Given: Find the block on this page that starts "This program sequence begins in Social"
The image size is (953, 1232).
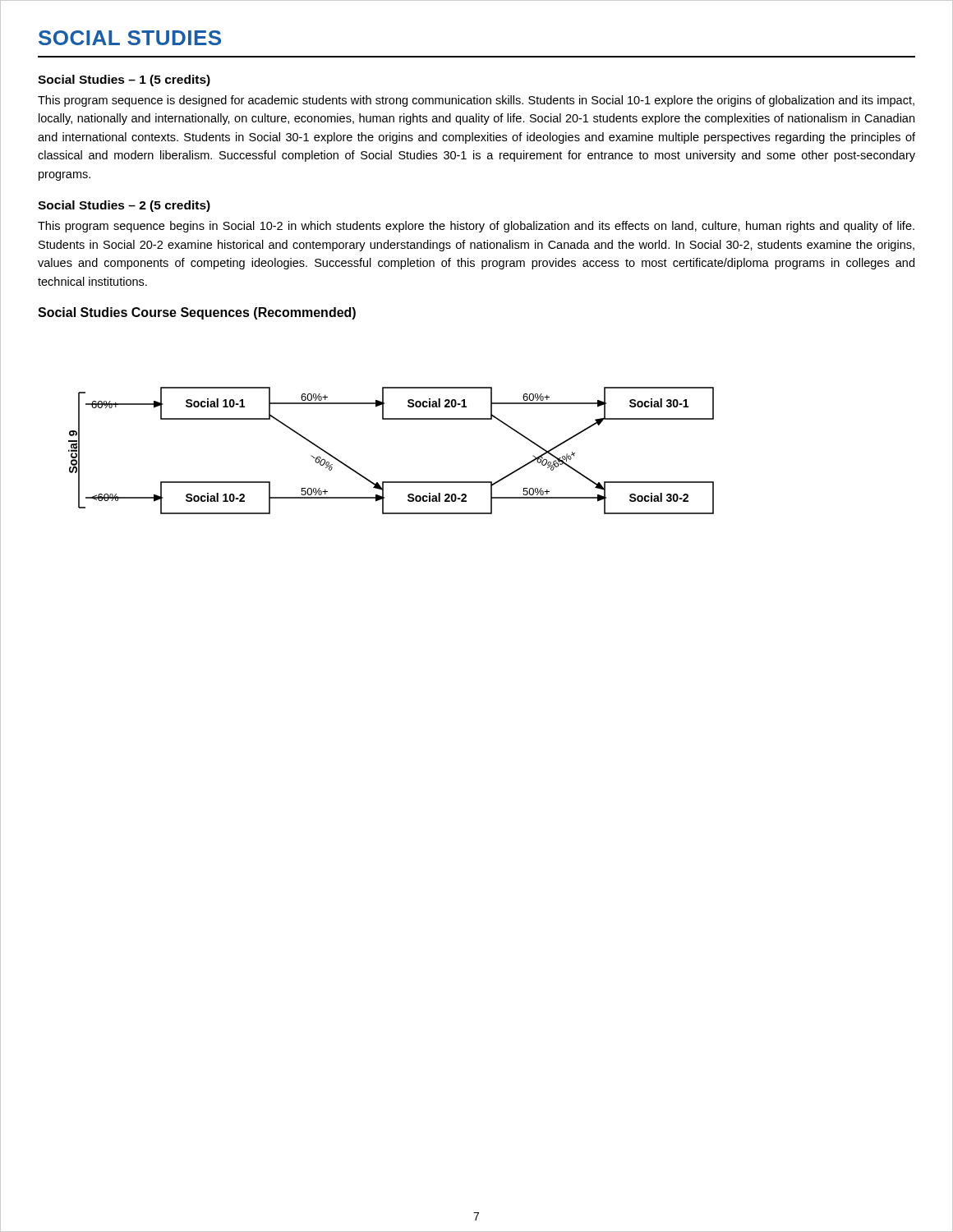Looking at the screenshot, I should (476, 254).
